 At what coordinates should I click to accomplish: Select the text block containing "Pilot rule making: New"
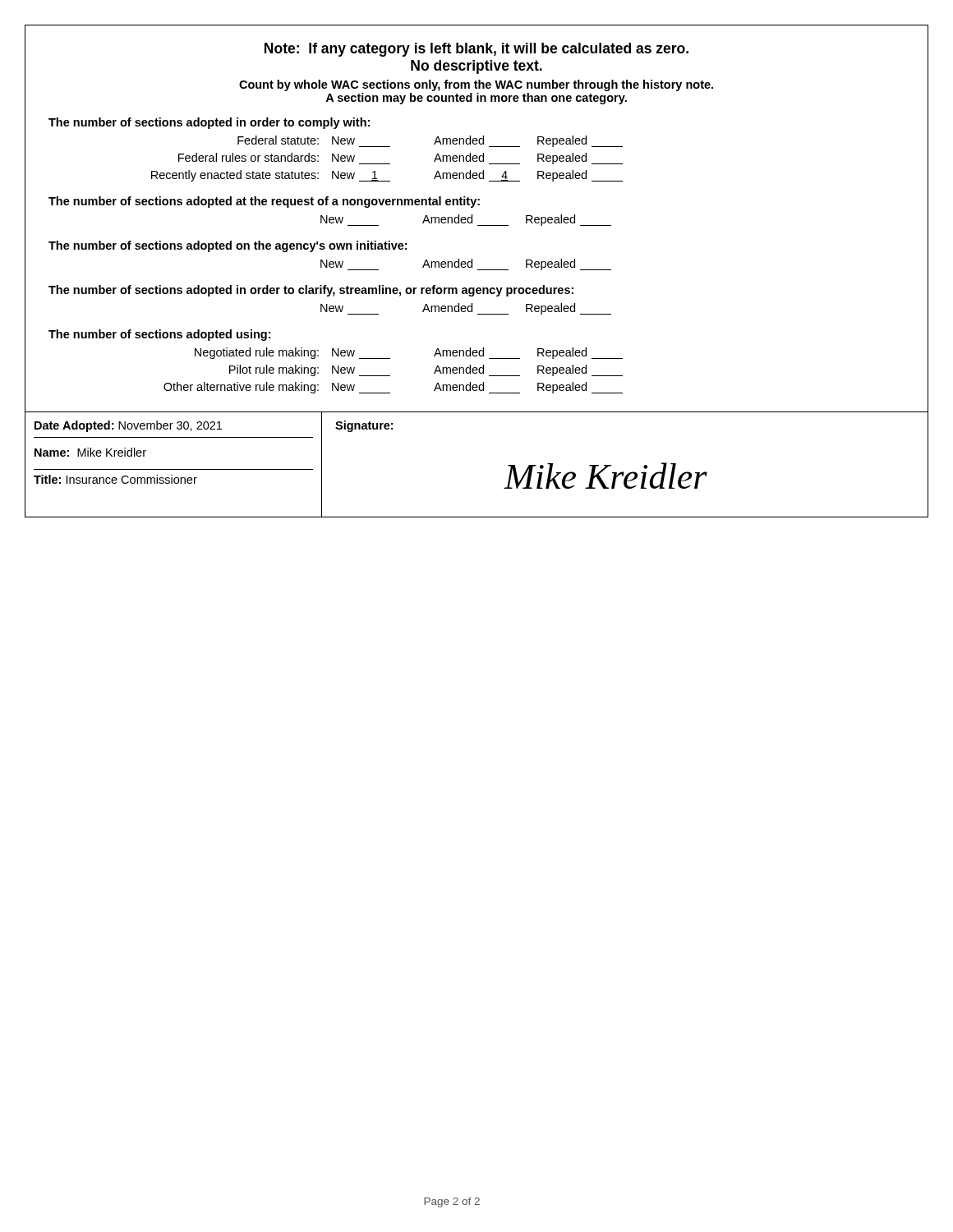coord(340,370)
